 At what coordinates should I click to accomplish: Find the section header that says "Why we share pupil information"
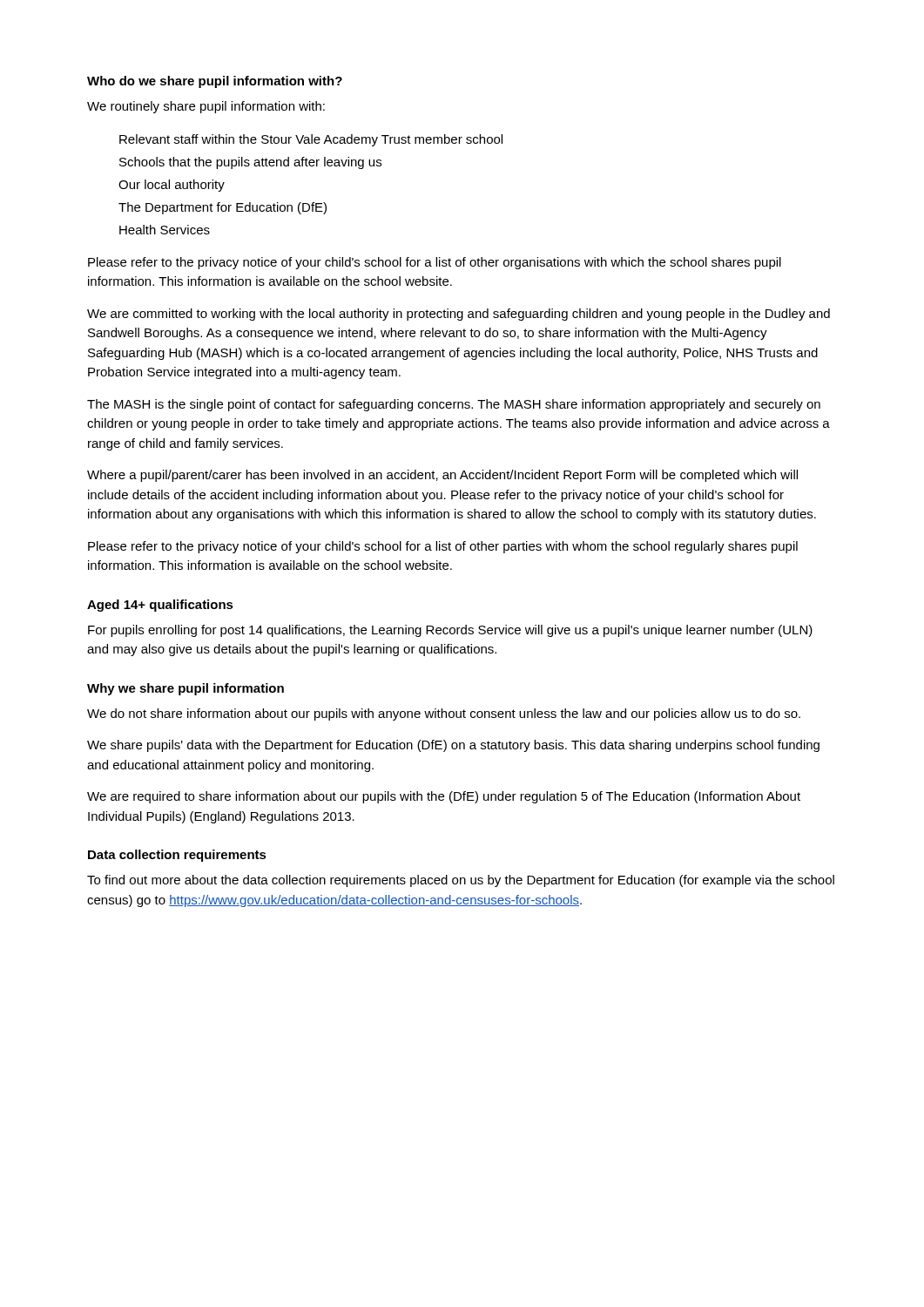186,687
